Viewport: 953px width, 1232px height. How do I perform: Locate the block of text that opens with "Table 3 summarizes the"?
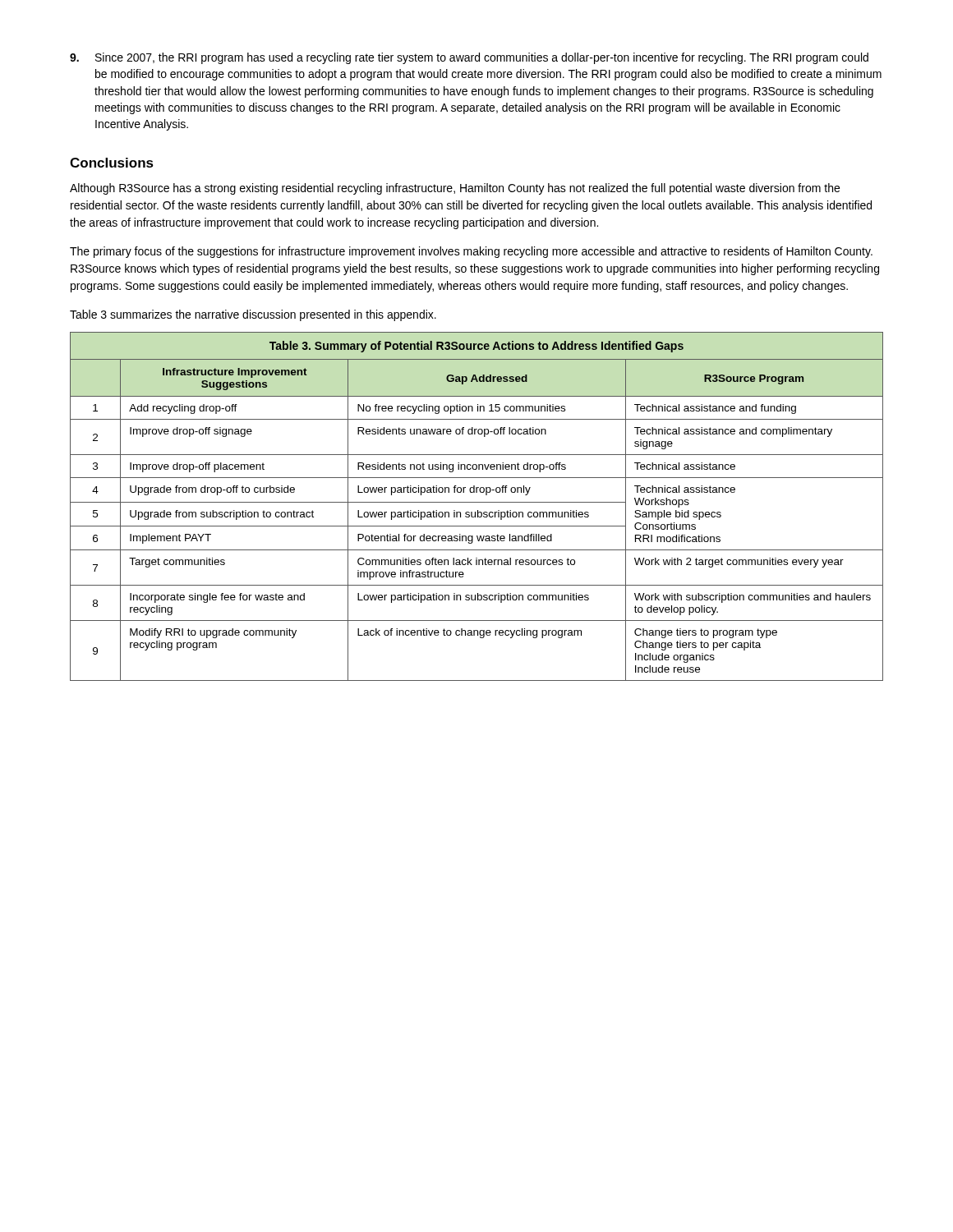coord(253,315)
